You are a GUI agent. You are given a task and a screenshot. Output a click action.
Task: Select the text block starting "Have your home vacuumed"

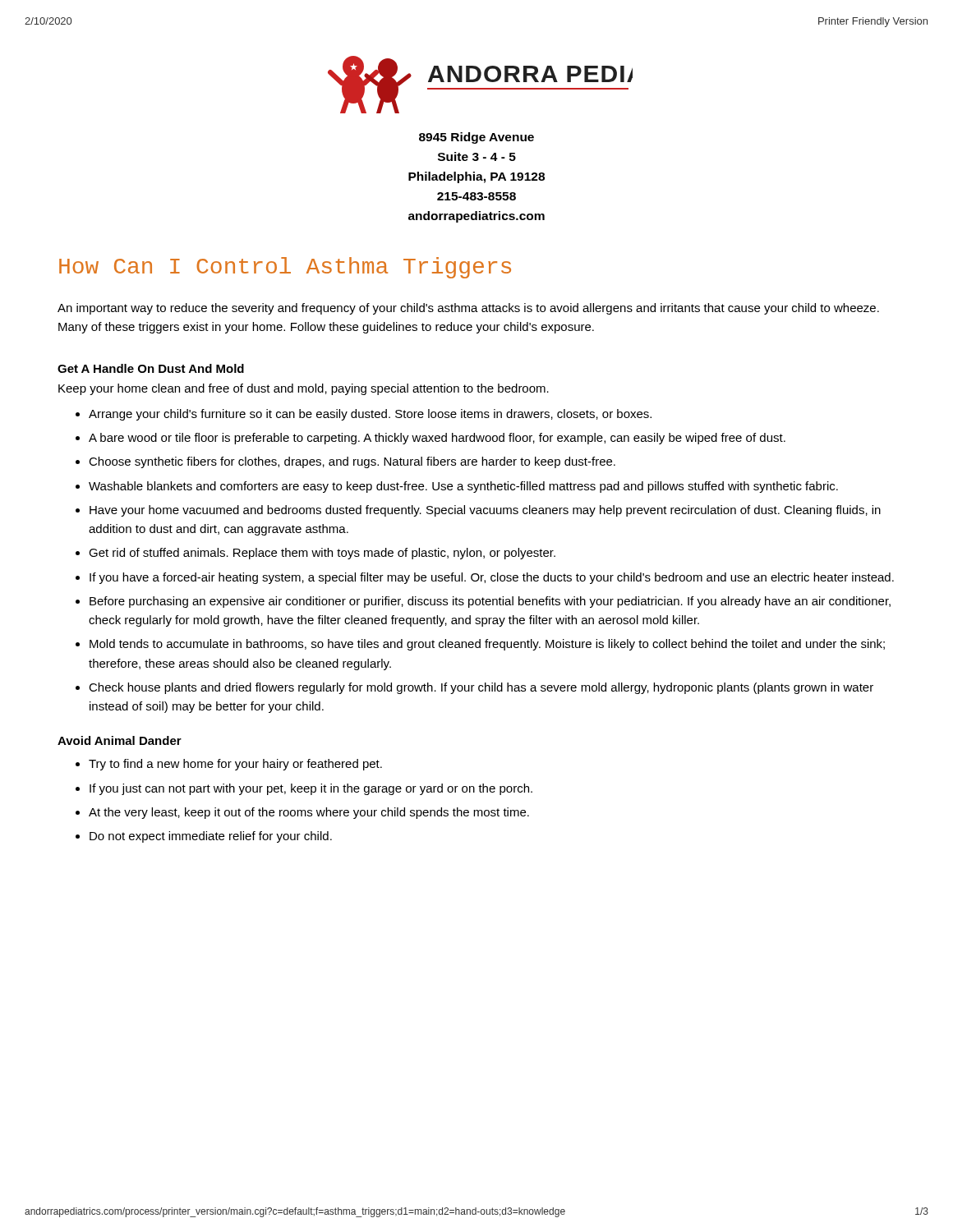click(485, 519)
